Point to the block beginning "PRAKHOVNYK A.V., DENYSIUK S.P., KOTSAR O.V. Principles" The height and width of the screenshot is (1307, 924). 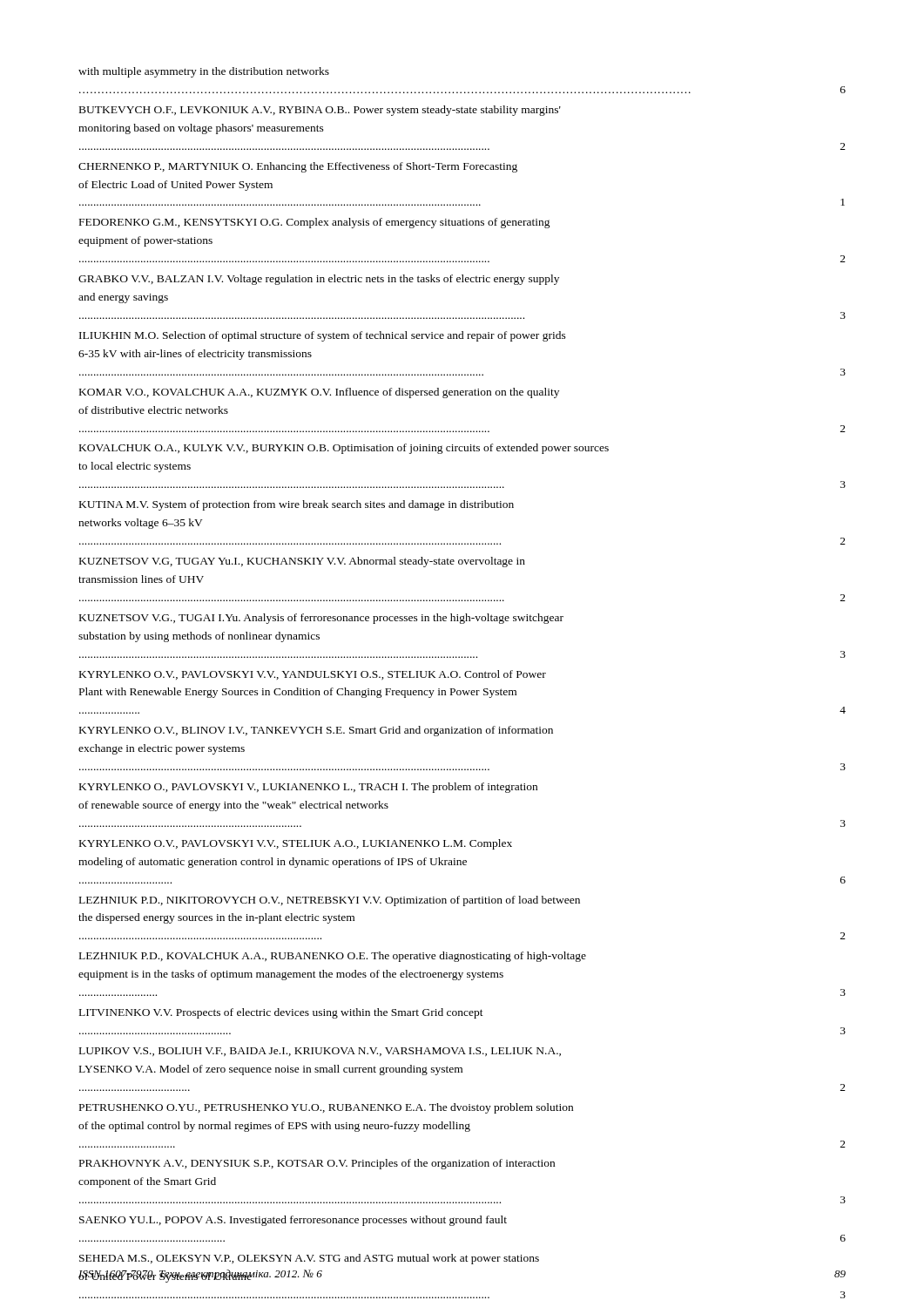(x=317, y=1164)
